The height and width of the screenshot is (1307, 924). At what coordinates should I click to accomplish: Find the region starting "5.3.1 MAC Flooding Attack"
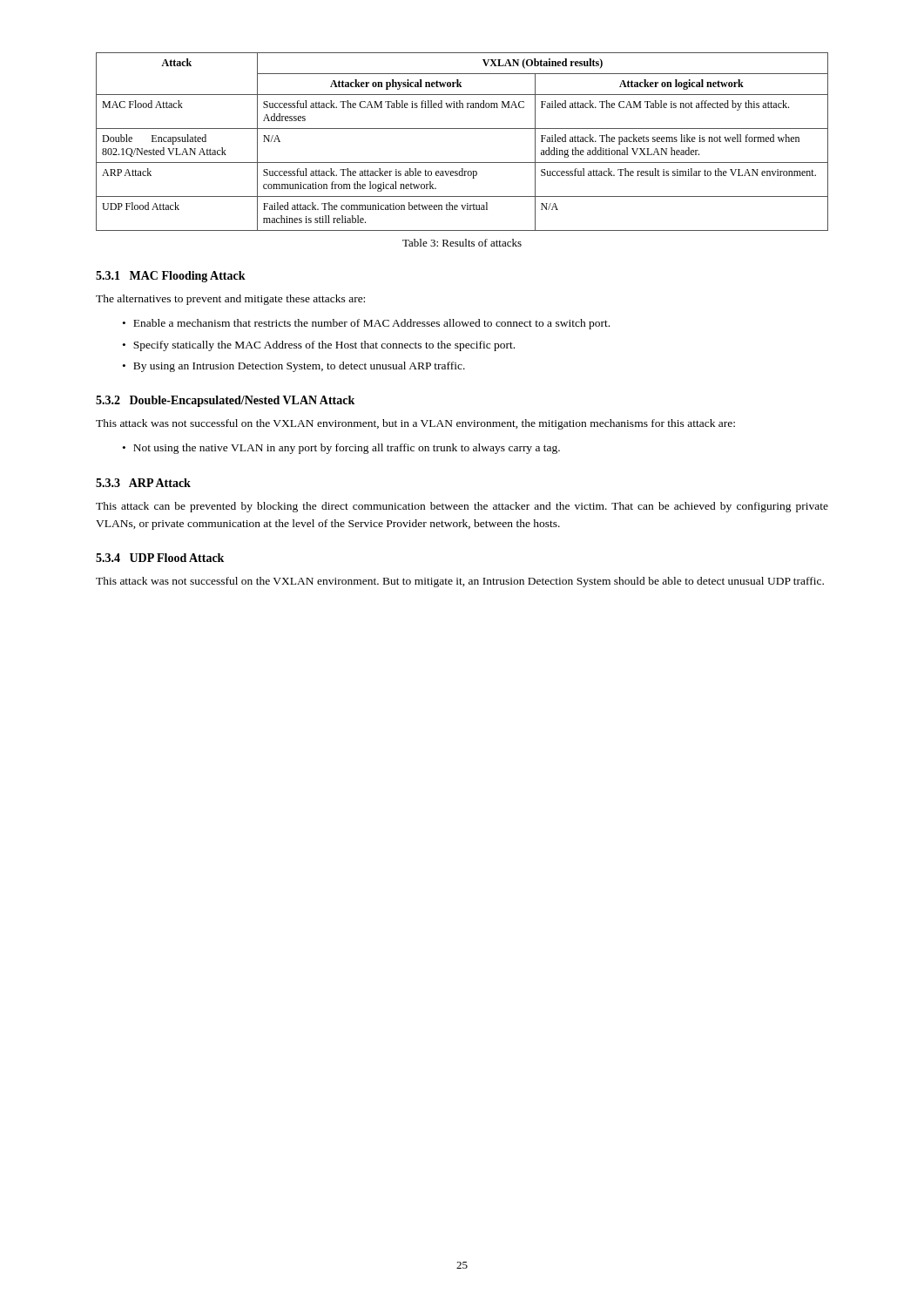pos(170,276)
